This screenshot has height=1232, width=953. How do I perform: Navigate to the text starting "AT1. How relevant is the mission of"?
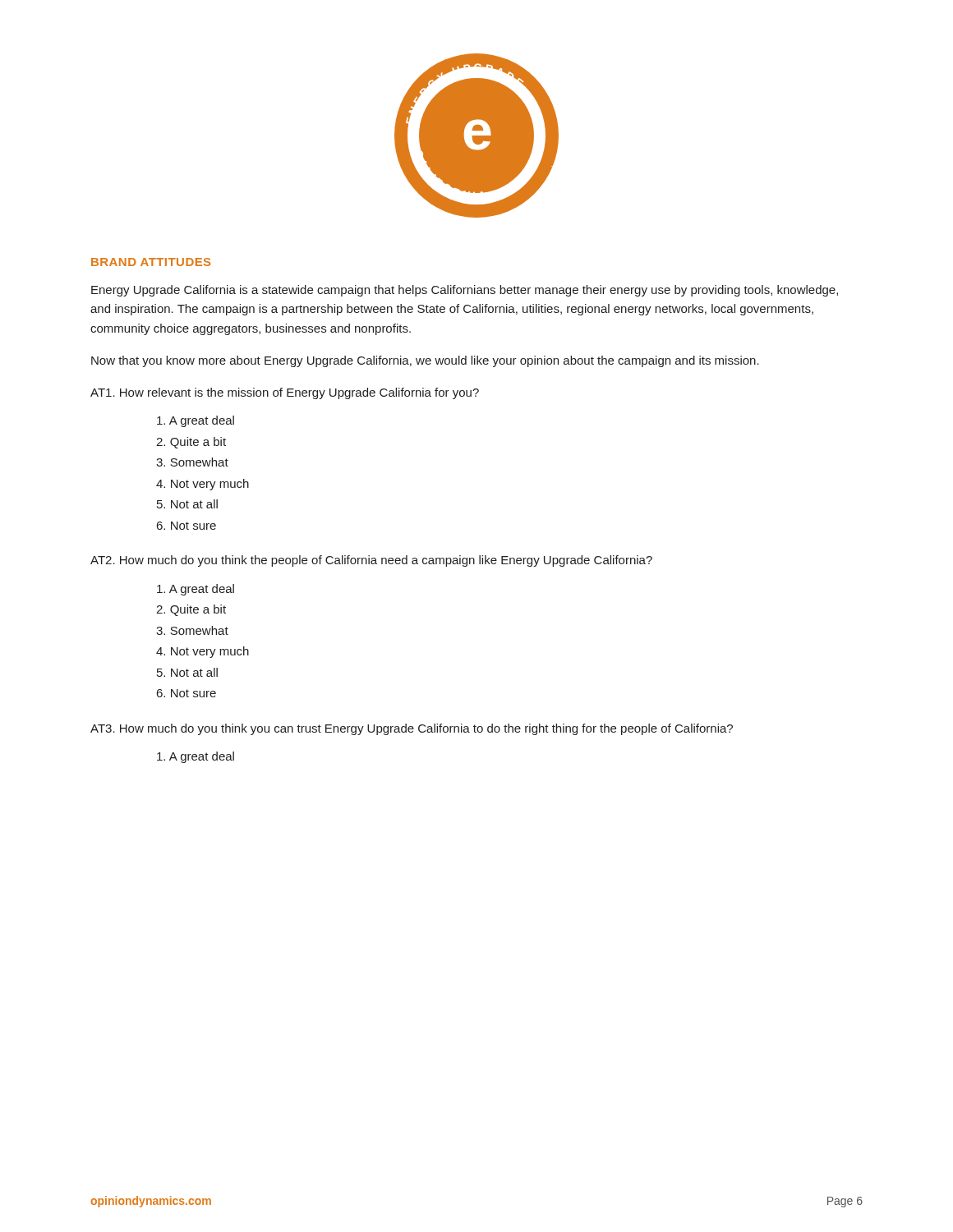(x=285, y=392)
